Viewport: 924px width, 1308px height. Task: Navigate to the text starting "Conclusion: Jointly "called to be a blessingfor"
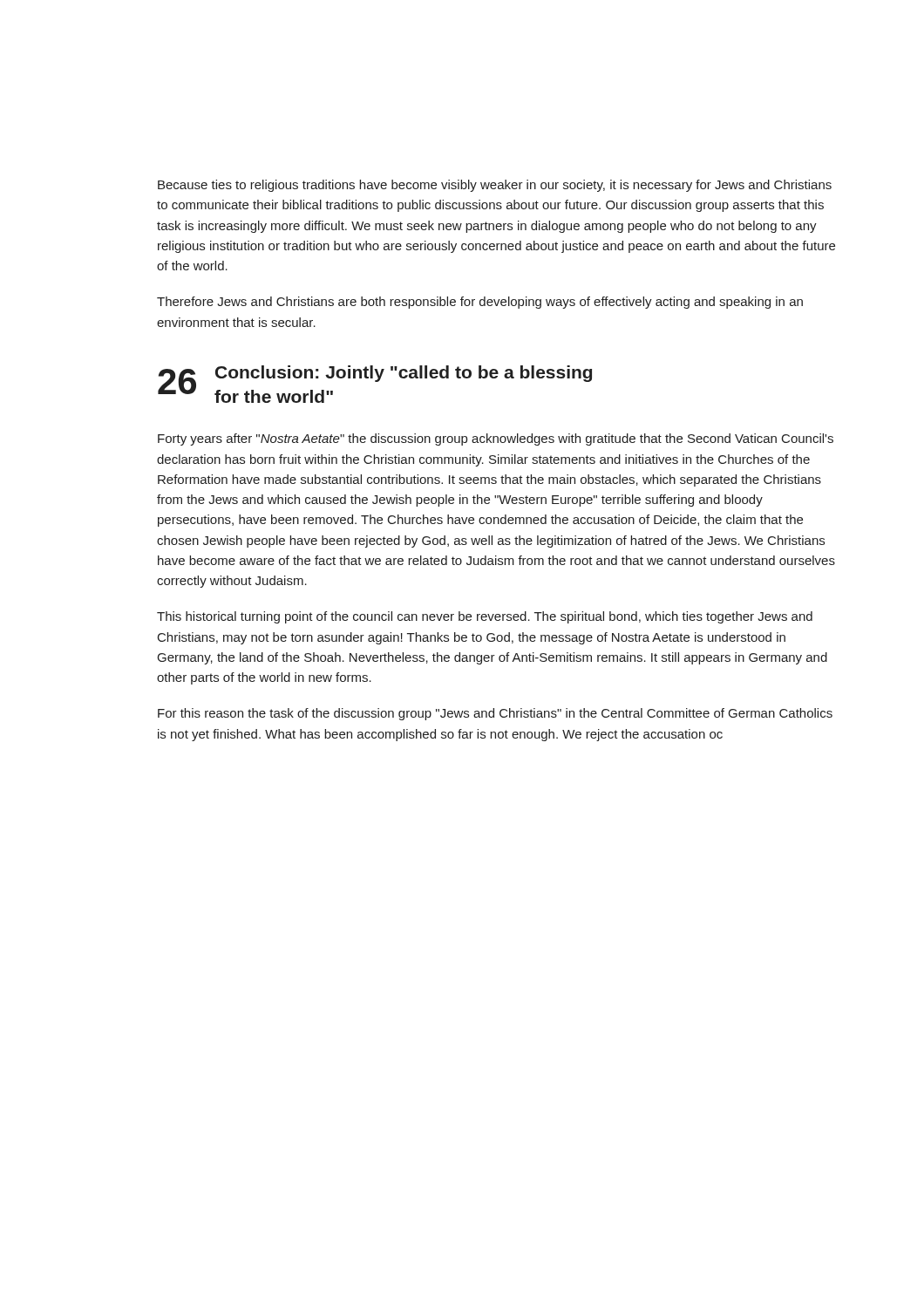[x=404, y=384]
